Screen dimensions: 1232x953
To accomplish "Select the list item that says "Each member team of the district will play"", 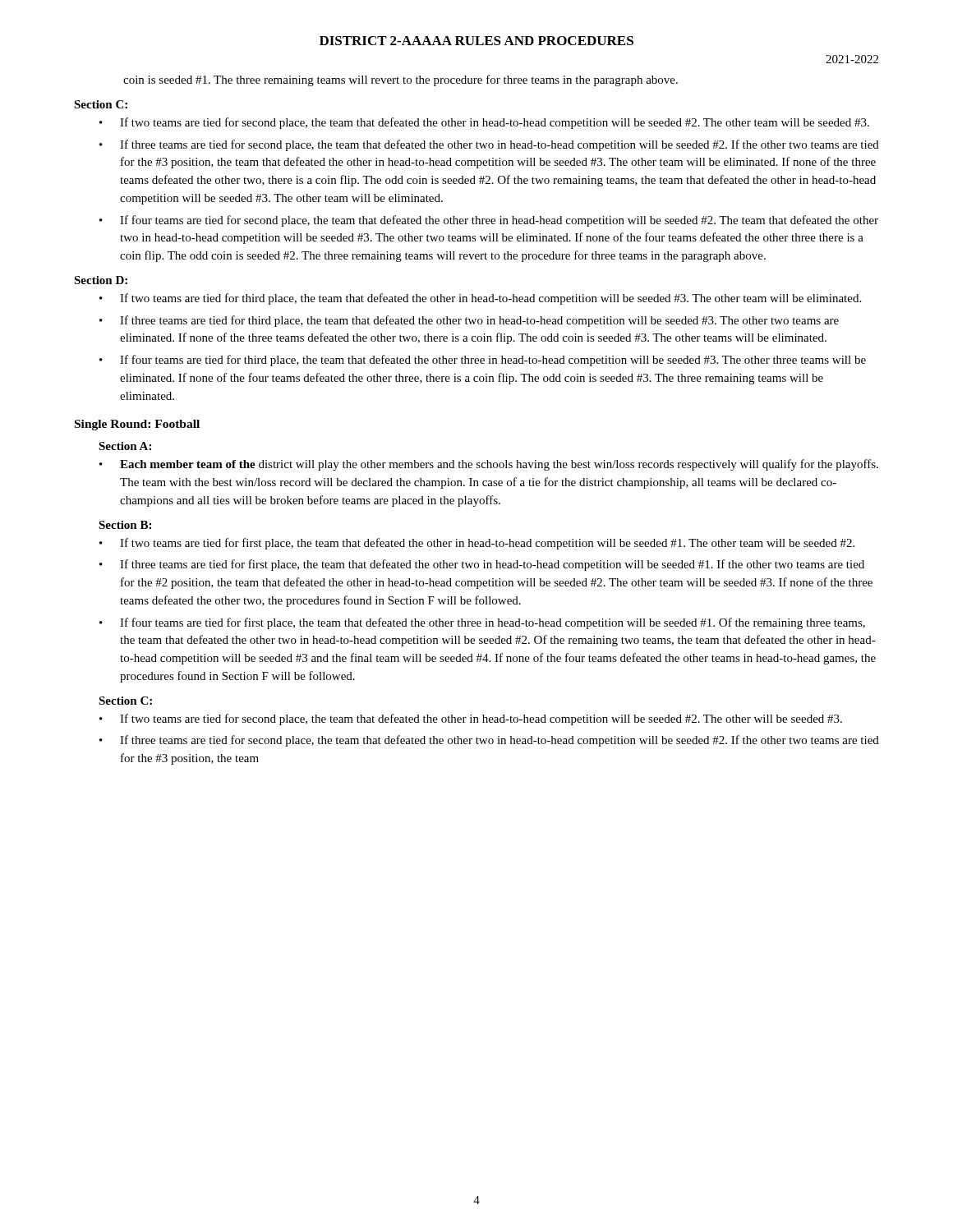I will pyautogui.click(x=500, y=483).
